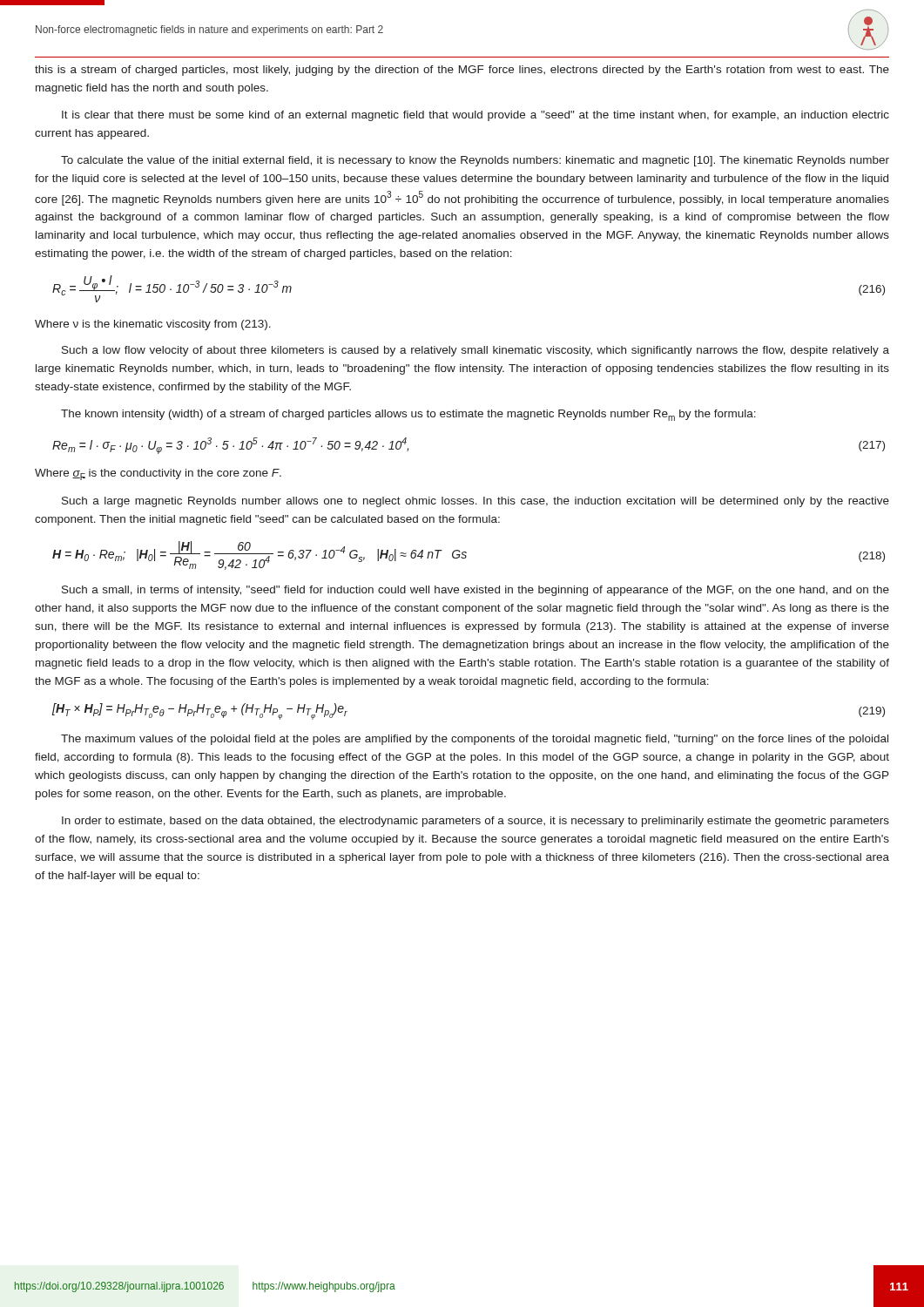This screenshot has height=1307, width=924.
Task: Locate the formula that opens with "Rc = Uφ • l ν ;"
Action: pyautogui.click(x=96, y=288)
